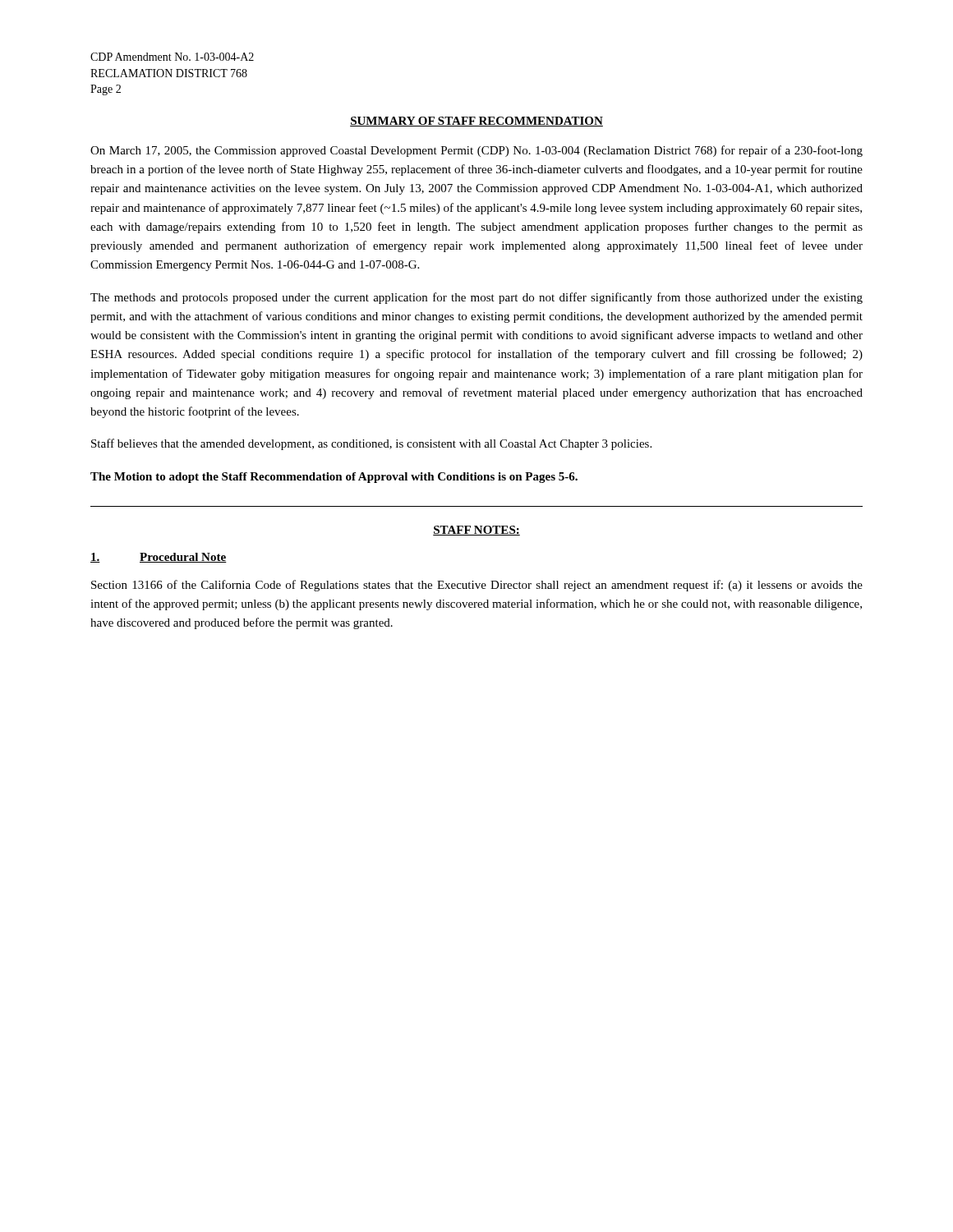953x1232 pixels.
Task: Locate the block of text that opens with "Staff believes that the amended"
Action: pos(371,444)
